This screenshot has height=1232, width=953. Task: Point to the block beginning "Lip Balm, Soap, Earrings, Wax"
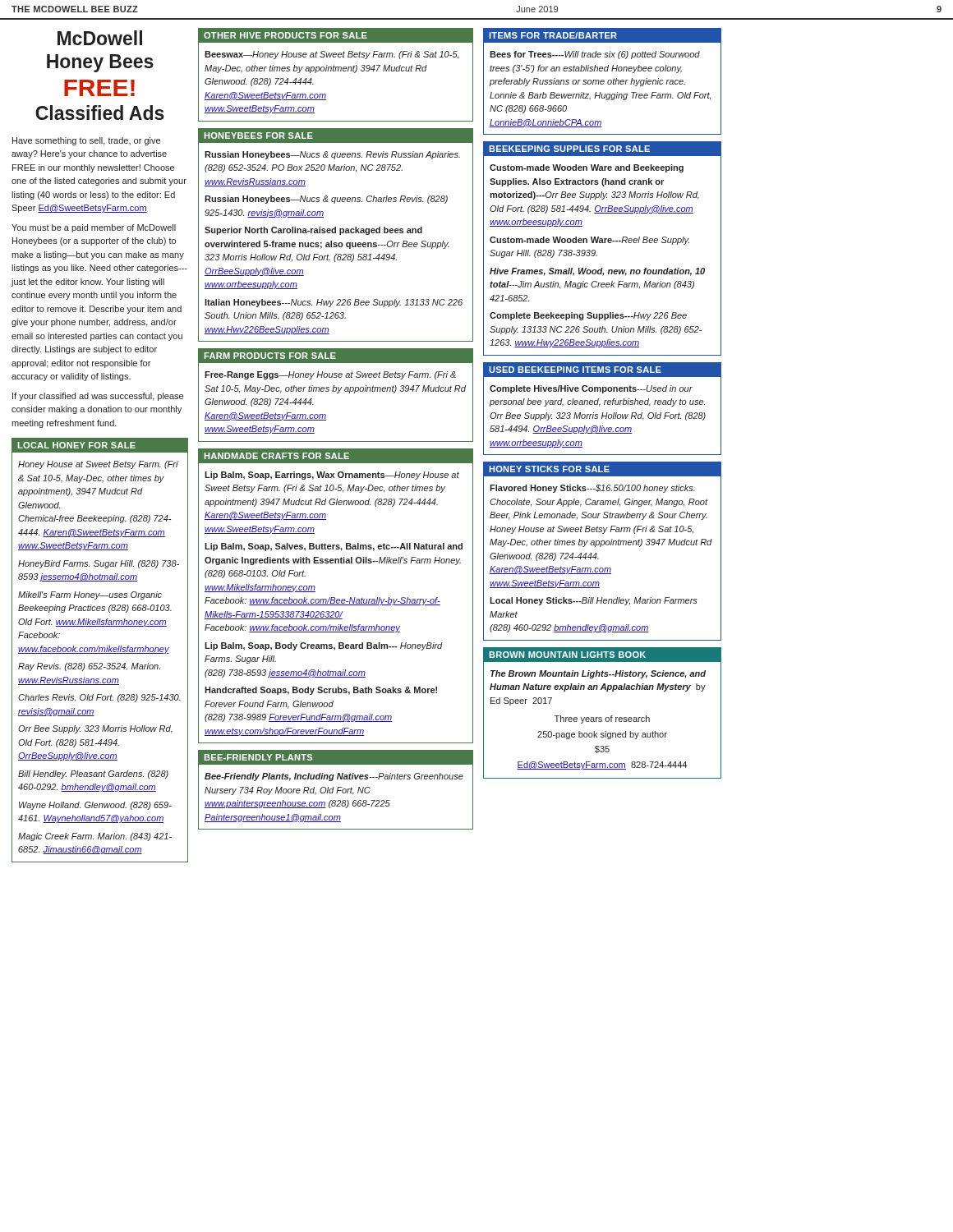click(x=332, y=501)
